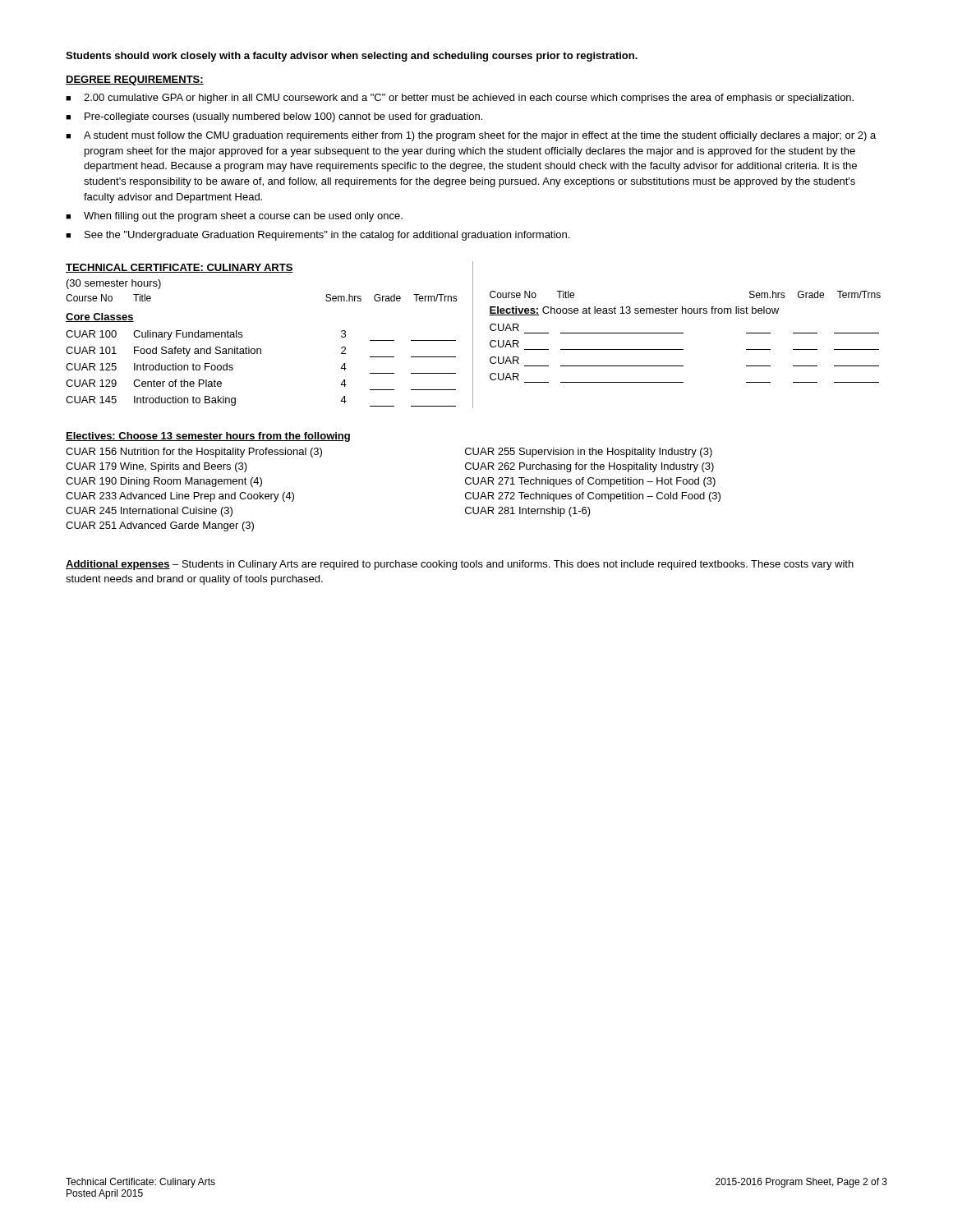Select the element starting "■ A student must"
953x1232 pixels.
476,167
